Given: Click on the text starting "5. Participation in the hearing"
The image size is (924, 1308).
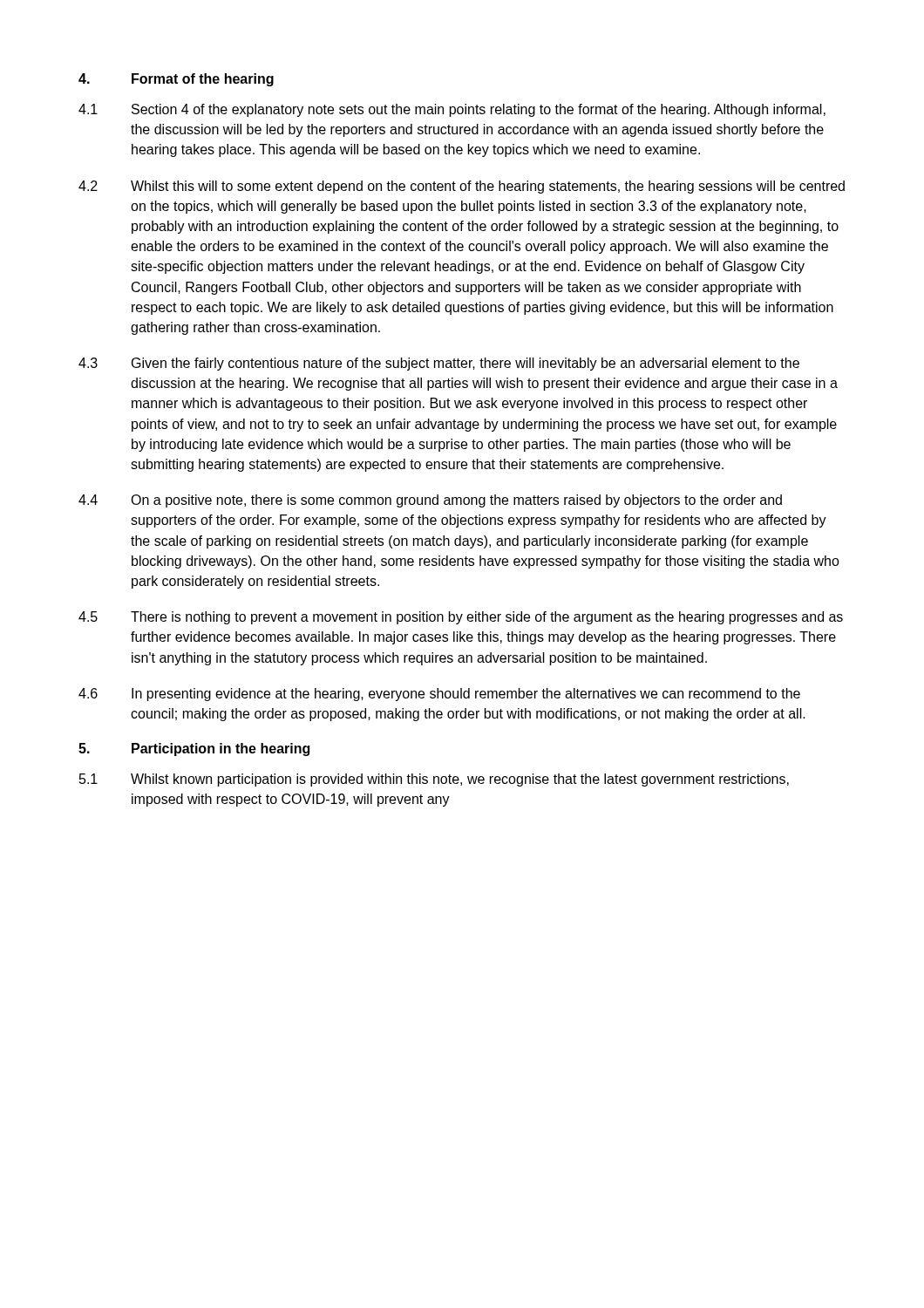Looking at the screenshot, I should click(x=195, y=749).
